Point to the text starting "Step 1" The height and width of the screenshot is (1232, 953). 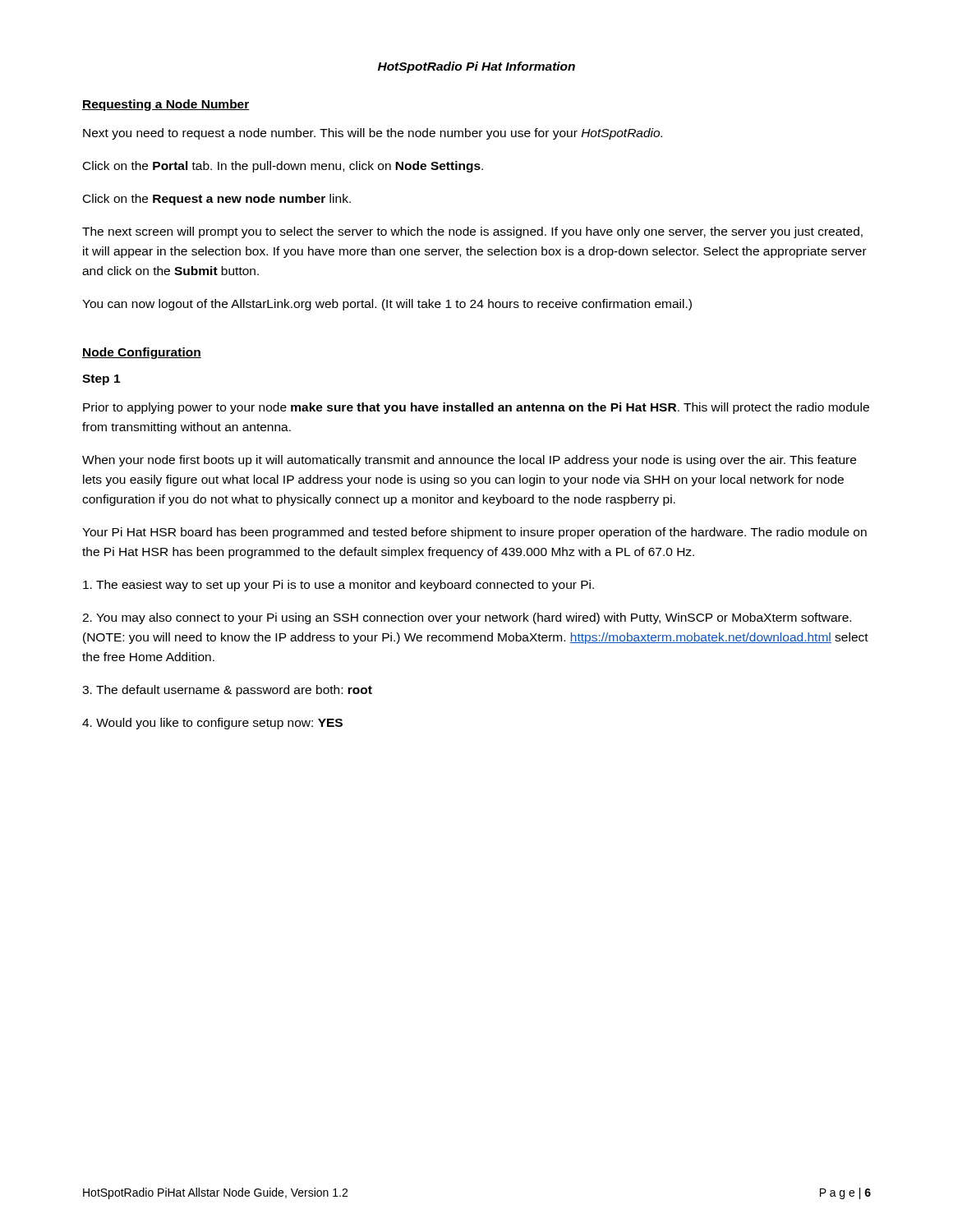click(x=101, y=378)
